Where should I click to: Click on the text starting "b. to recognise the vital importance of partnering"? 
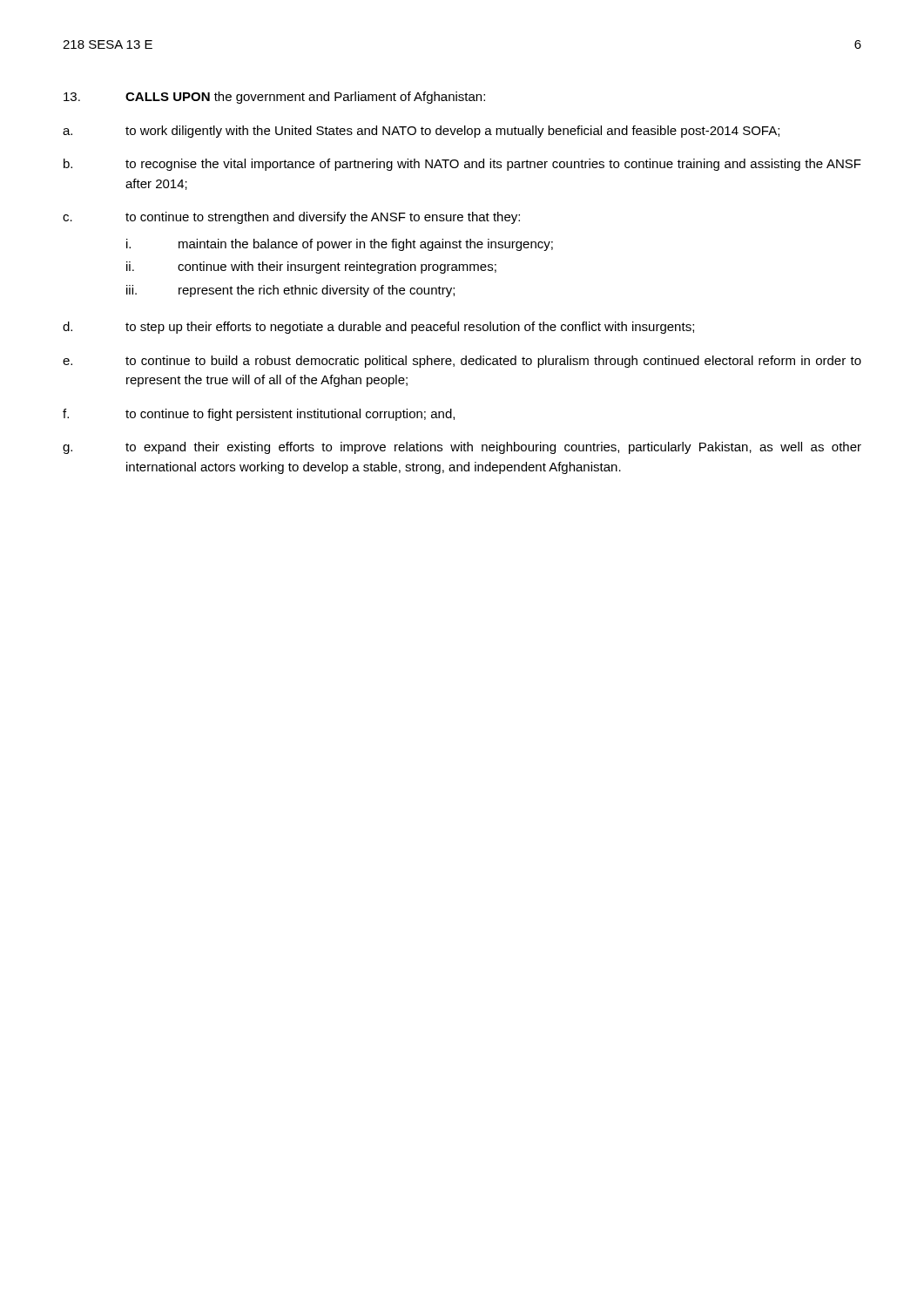[x=462, y=174]
